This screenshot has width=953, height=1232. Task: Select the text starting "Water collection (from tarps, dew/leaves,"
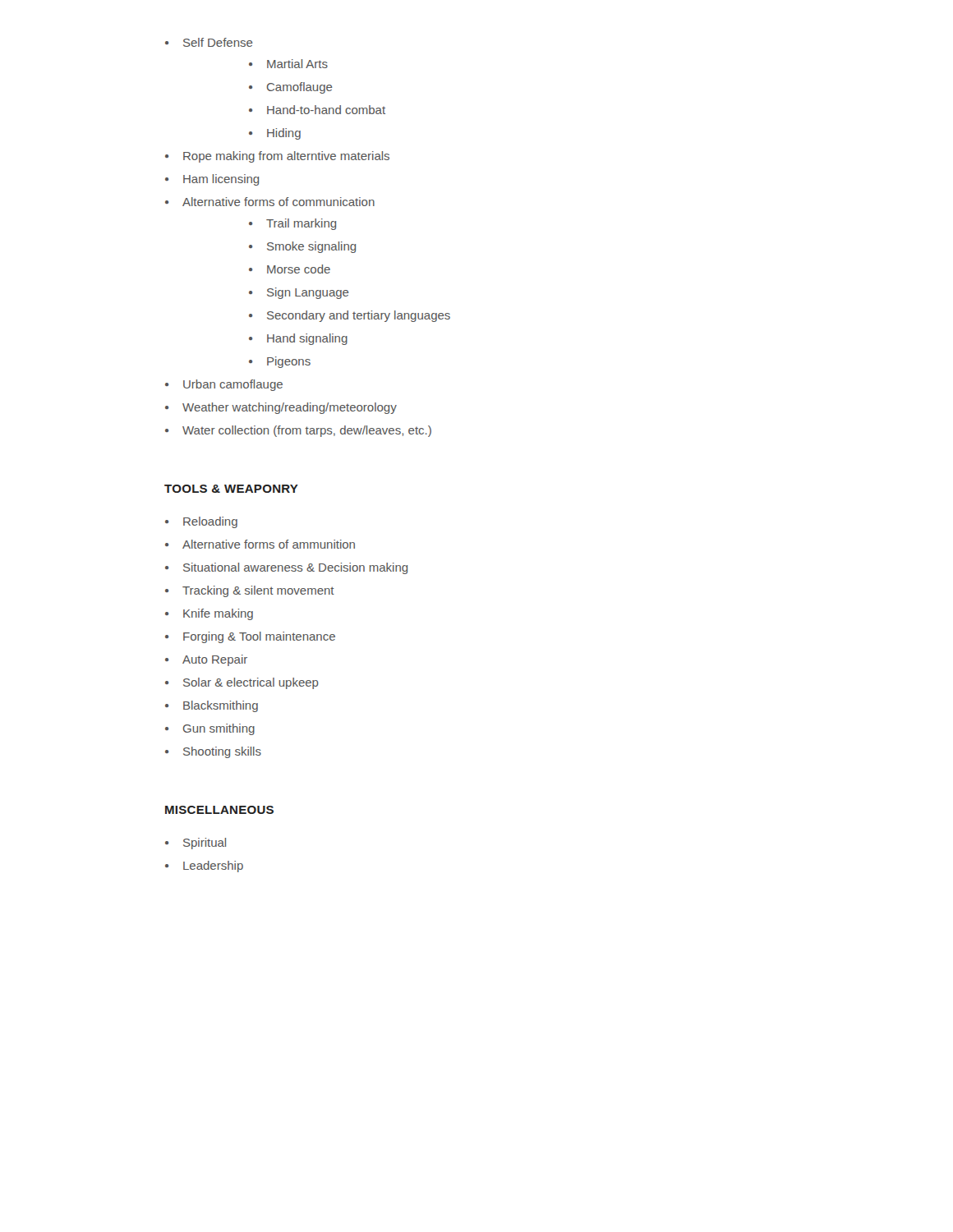click(x=307, y=430)
